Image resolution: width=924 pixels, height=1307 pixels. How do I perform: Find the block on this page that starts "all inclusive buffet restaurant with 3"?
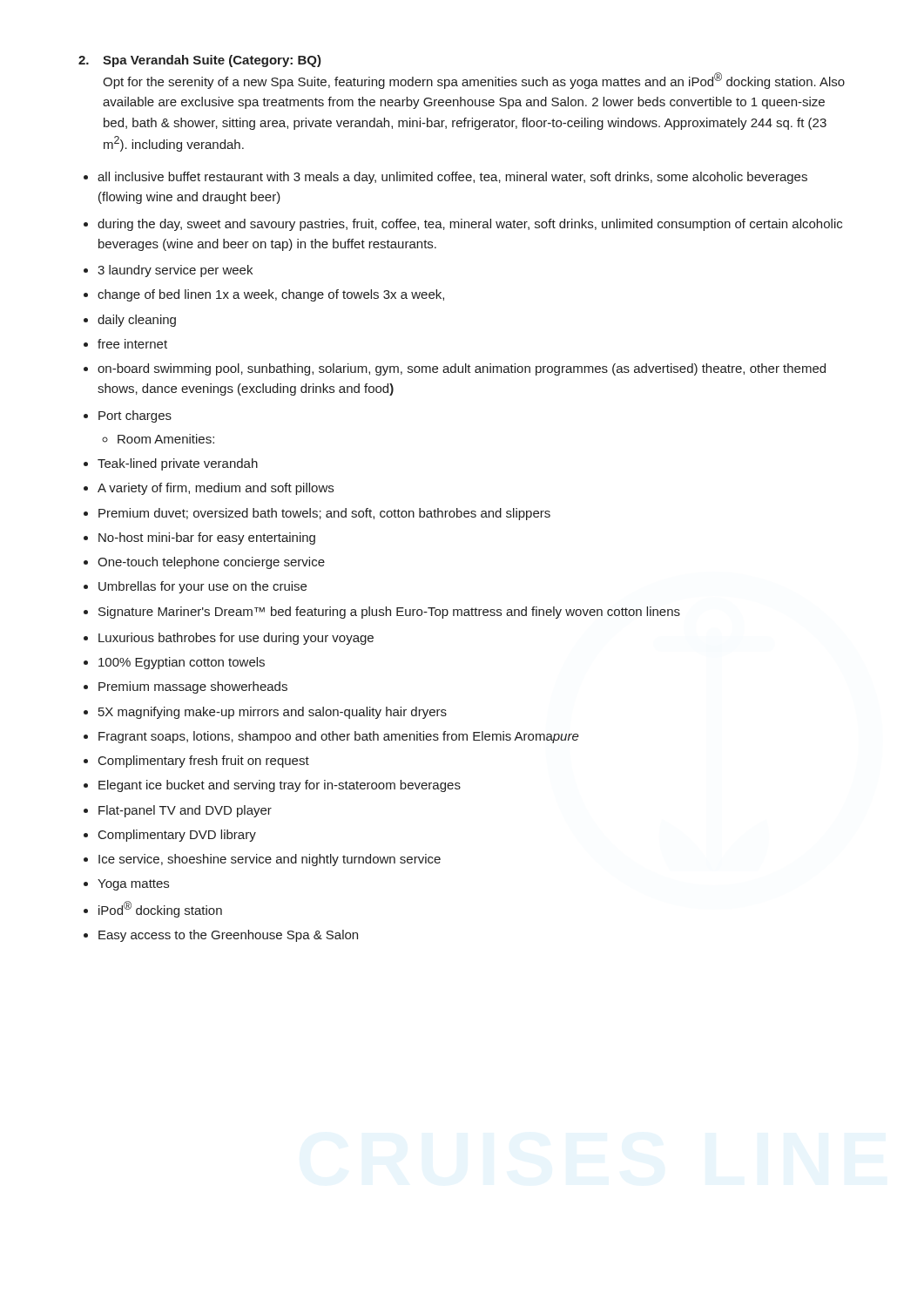tap(453, 187)
